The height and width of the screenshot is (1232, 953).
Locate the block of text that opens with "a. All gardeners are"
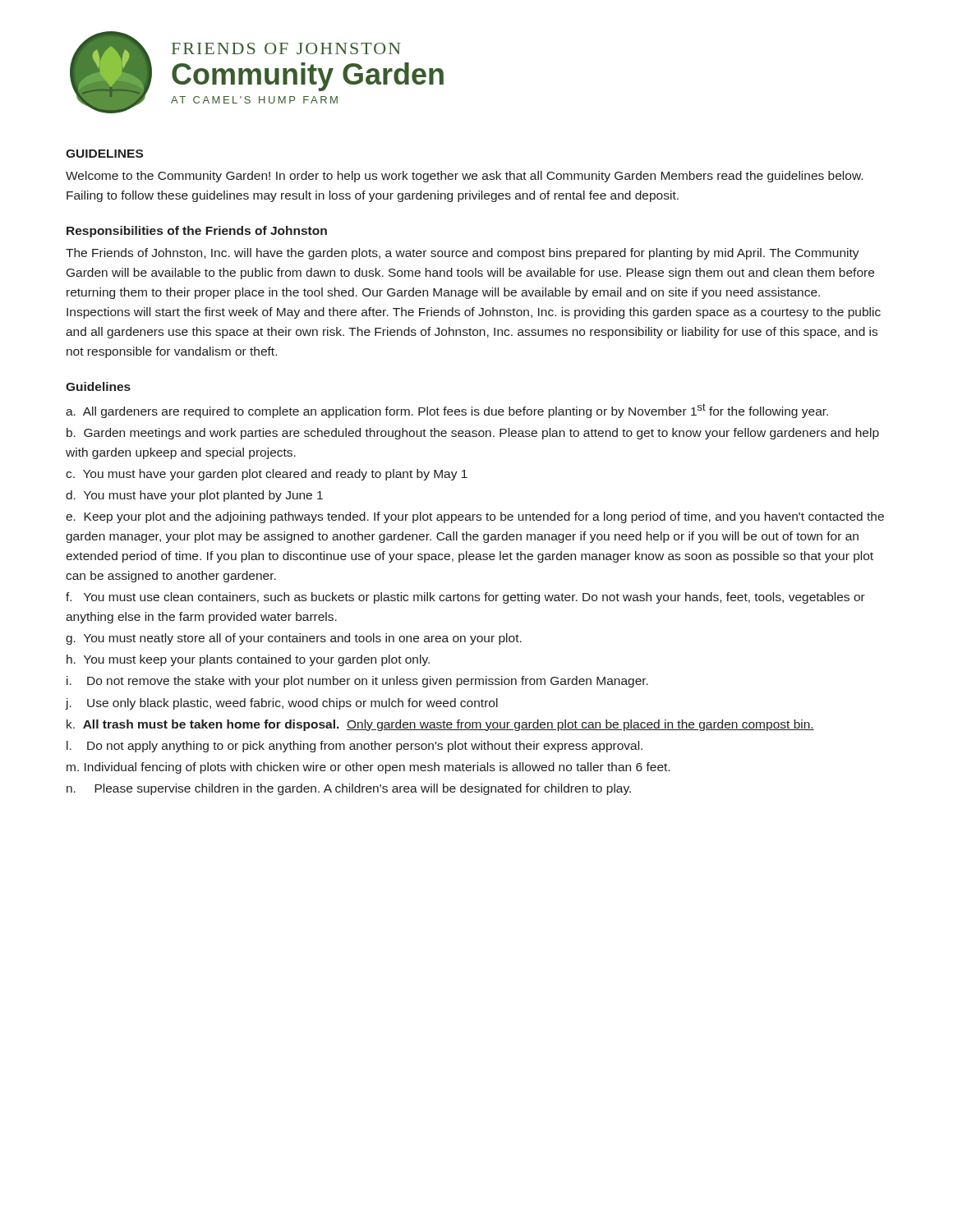pyautogui.click(x=476, y=410)
